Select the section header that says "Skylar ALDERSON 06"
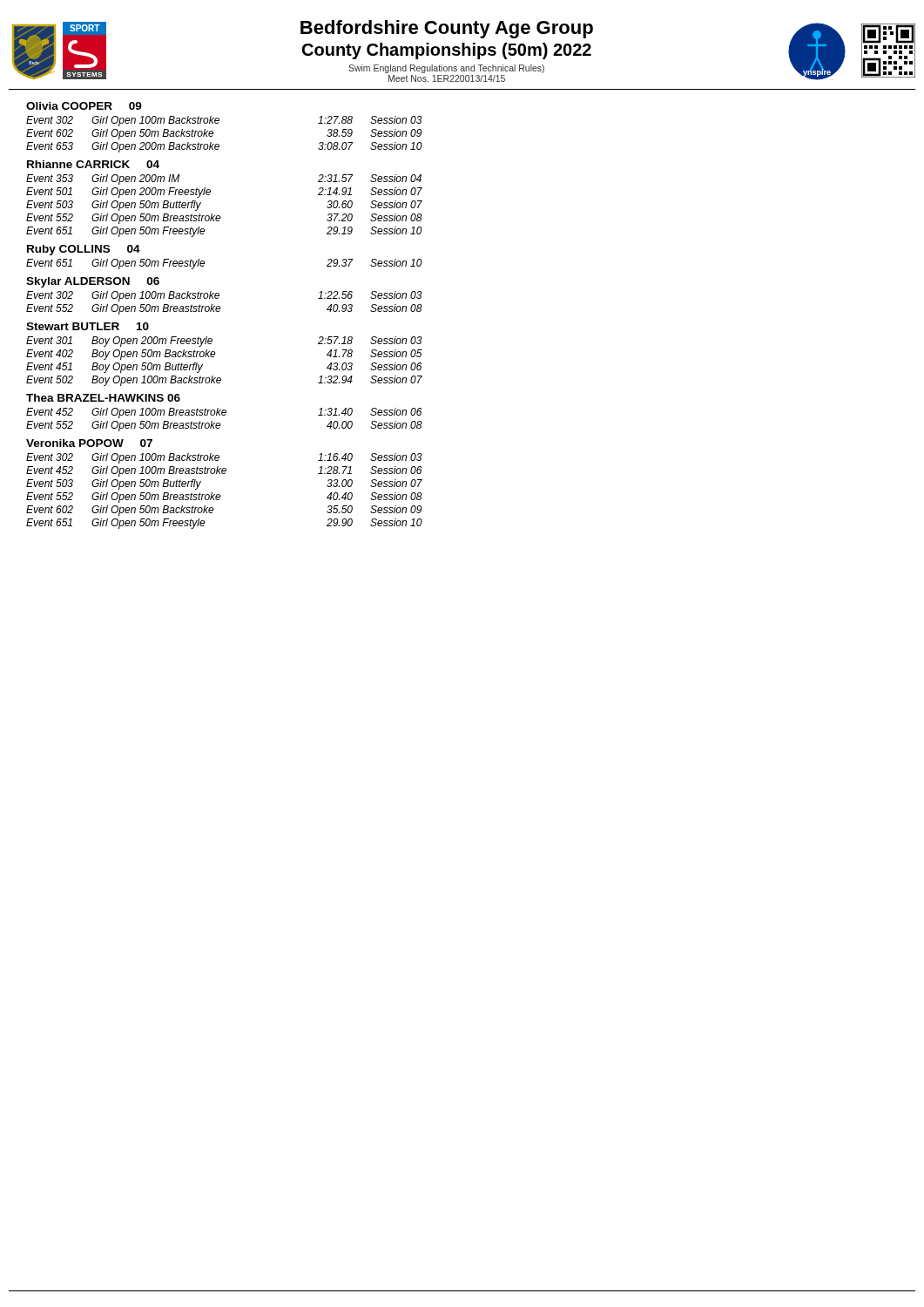924x1307 pixels. click(x=93, y=281)
